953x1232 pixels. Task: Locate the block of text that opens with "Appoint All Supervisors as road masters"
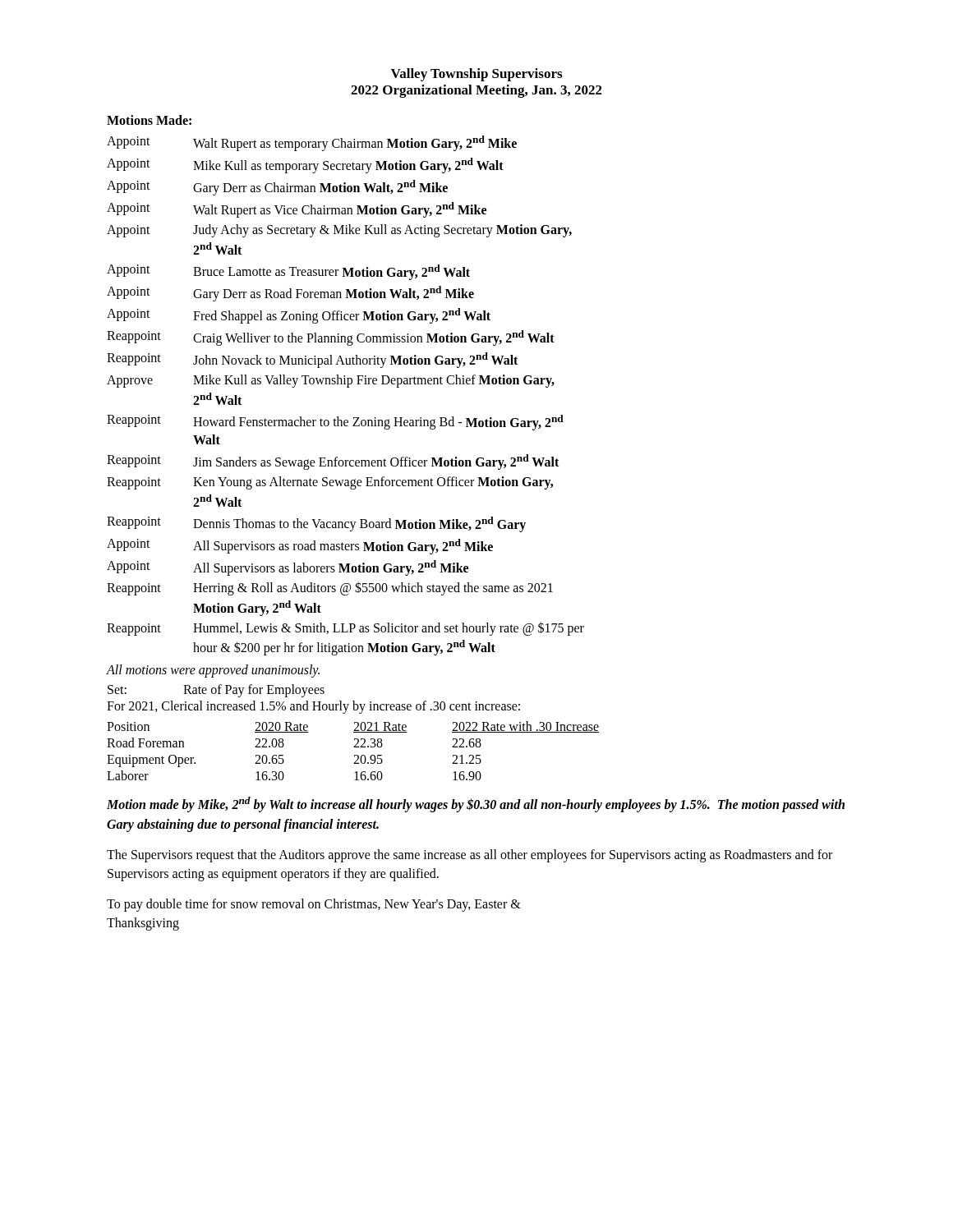[476, 545]
